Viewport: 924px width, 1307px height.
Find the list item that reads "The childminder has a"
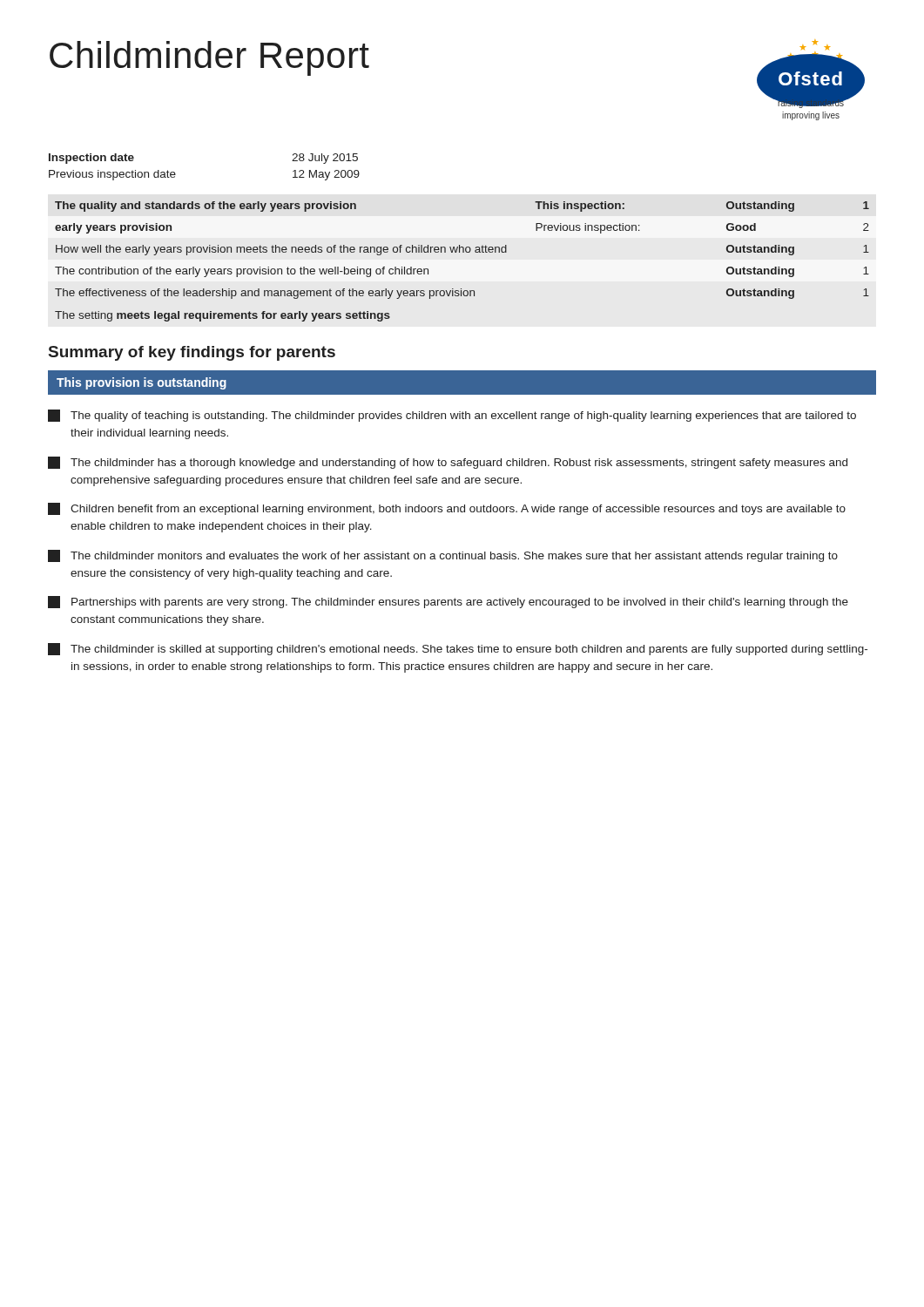462,471
